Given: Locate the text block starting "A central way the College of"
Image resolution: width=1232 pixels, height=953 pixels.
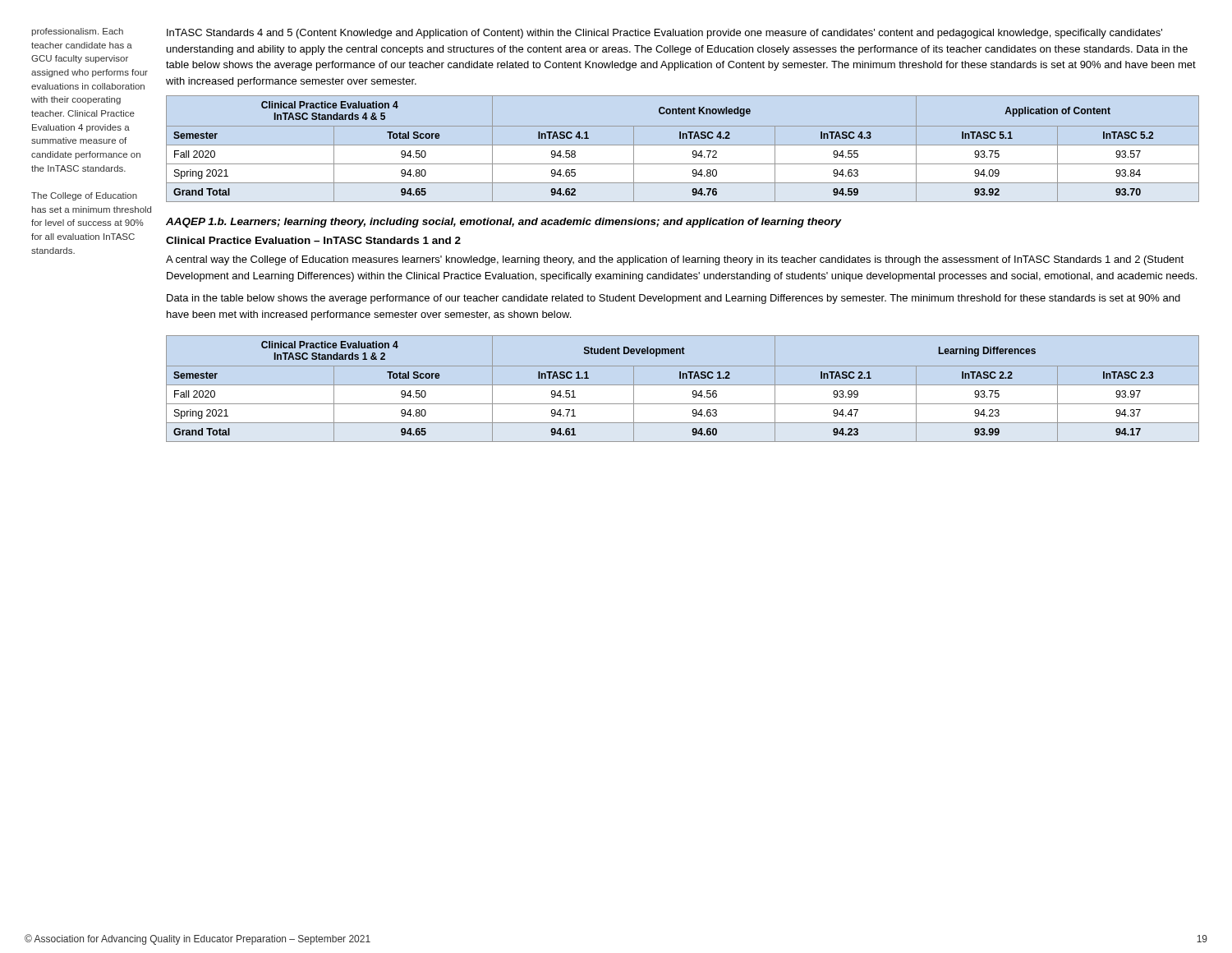Looking at the screenshot, I should click(x=682, y=267).
